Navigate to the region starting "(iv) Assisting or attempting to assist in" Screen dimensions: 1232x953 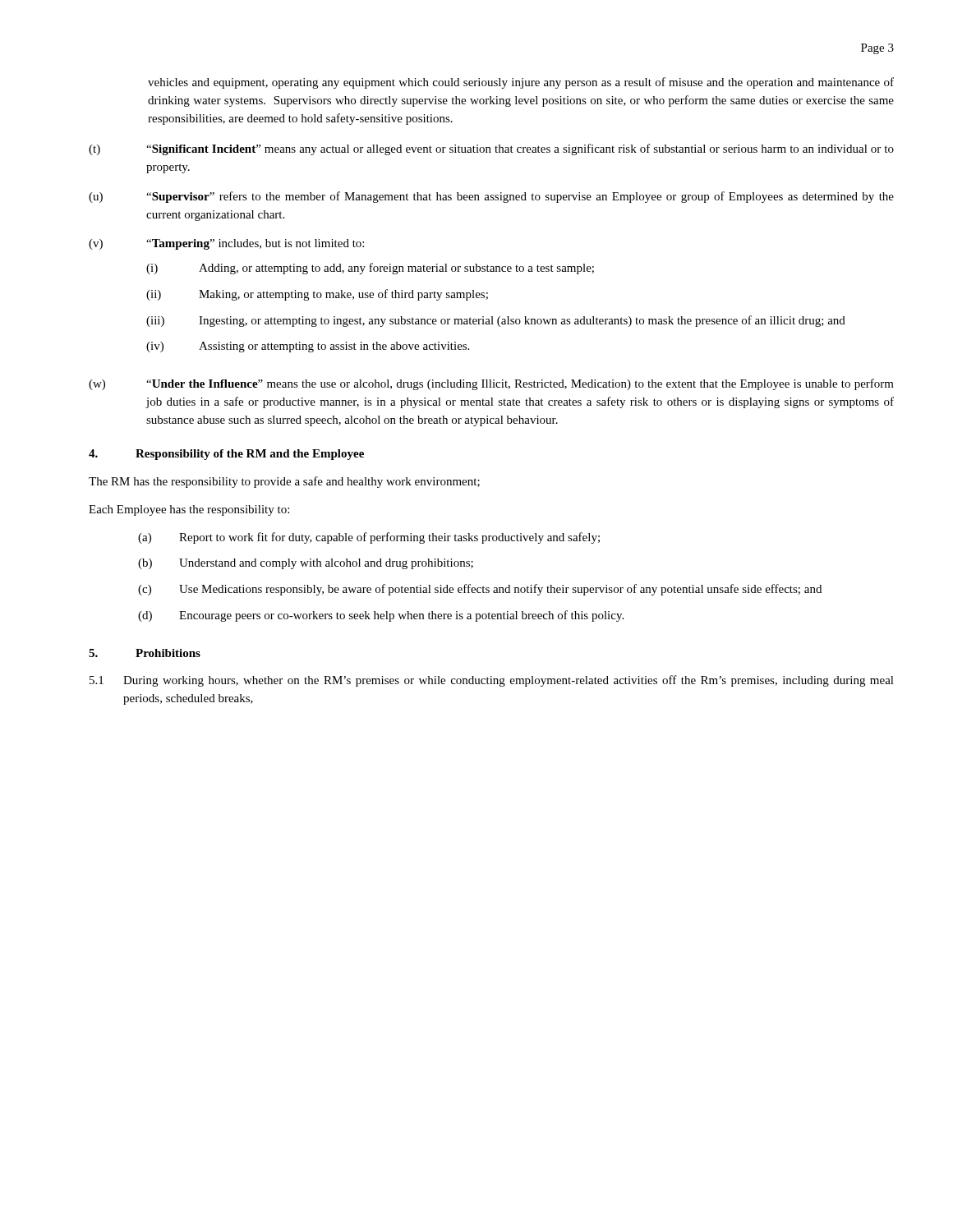[308, 347]
